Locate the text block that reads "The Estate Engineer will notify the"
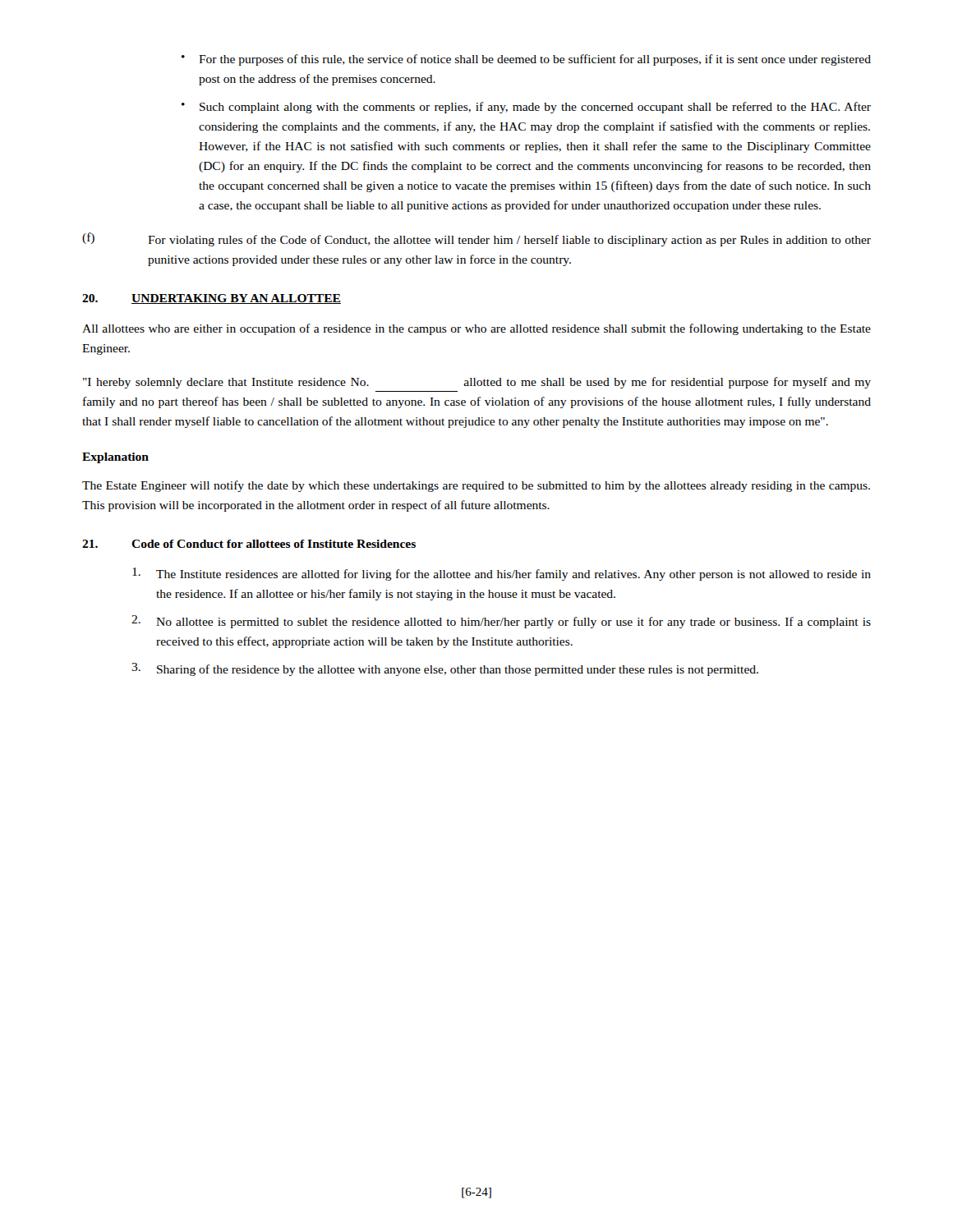953x1232 pixels. pos(476,495)
